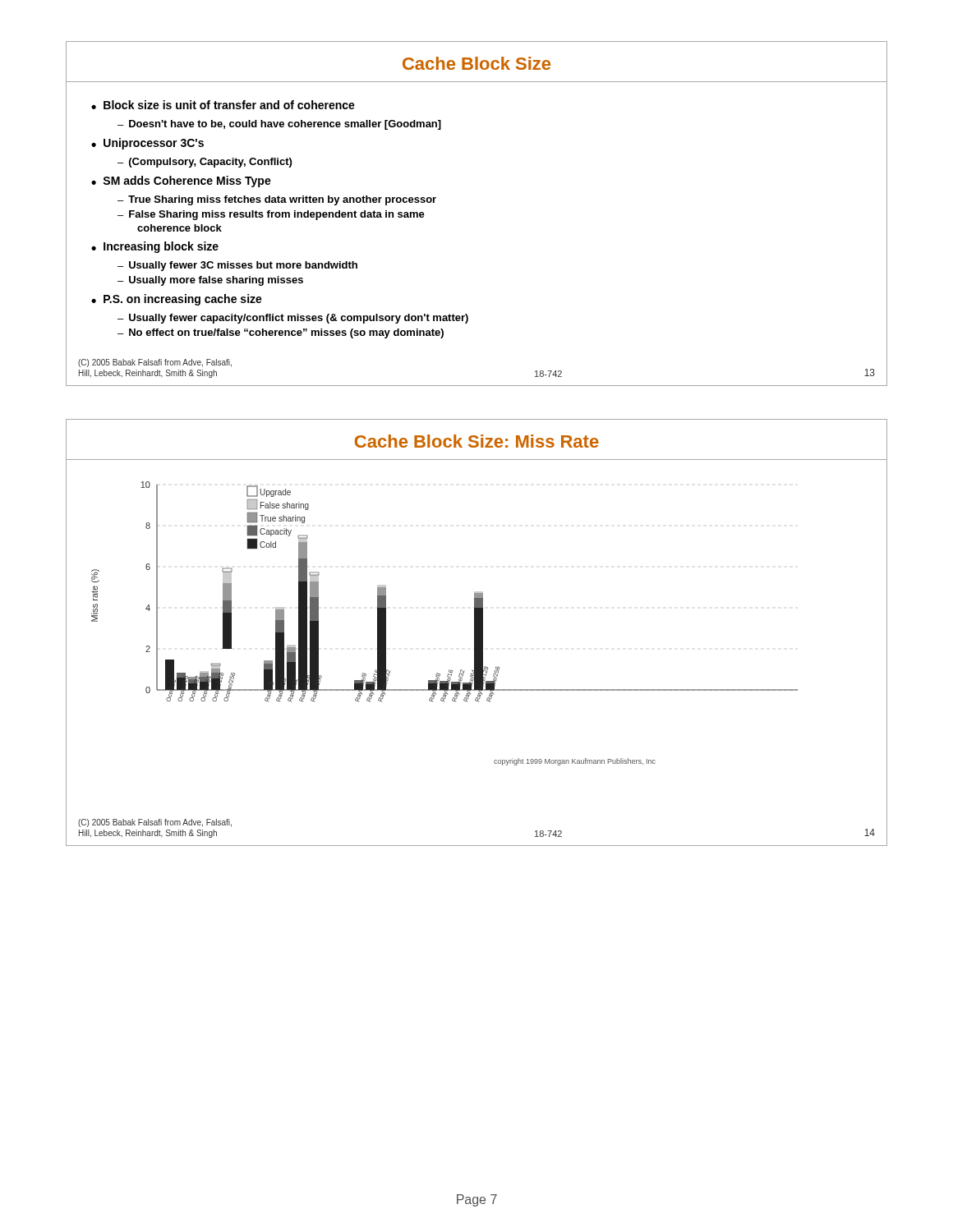The height and width of the screenshot is (1232, 953).
Task: Point to the region starting "– Usually more false sharing"
Action: coord(210,281)
